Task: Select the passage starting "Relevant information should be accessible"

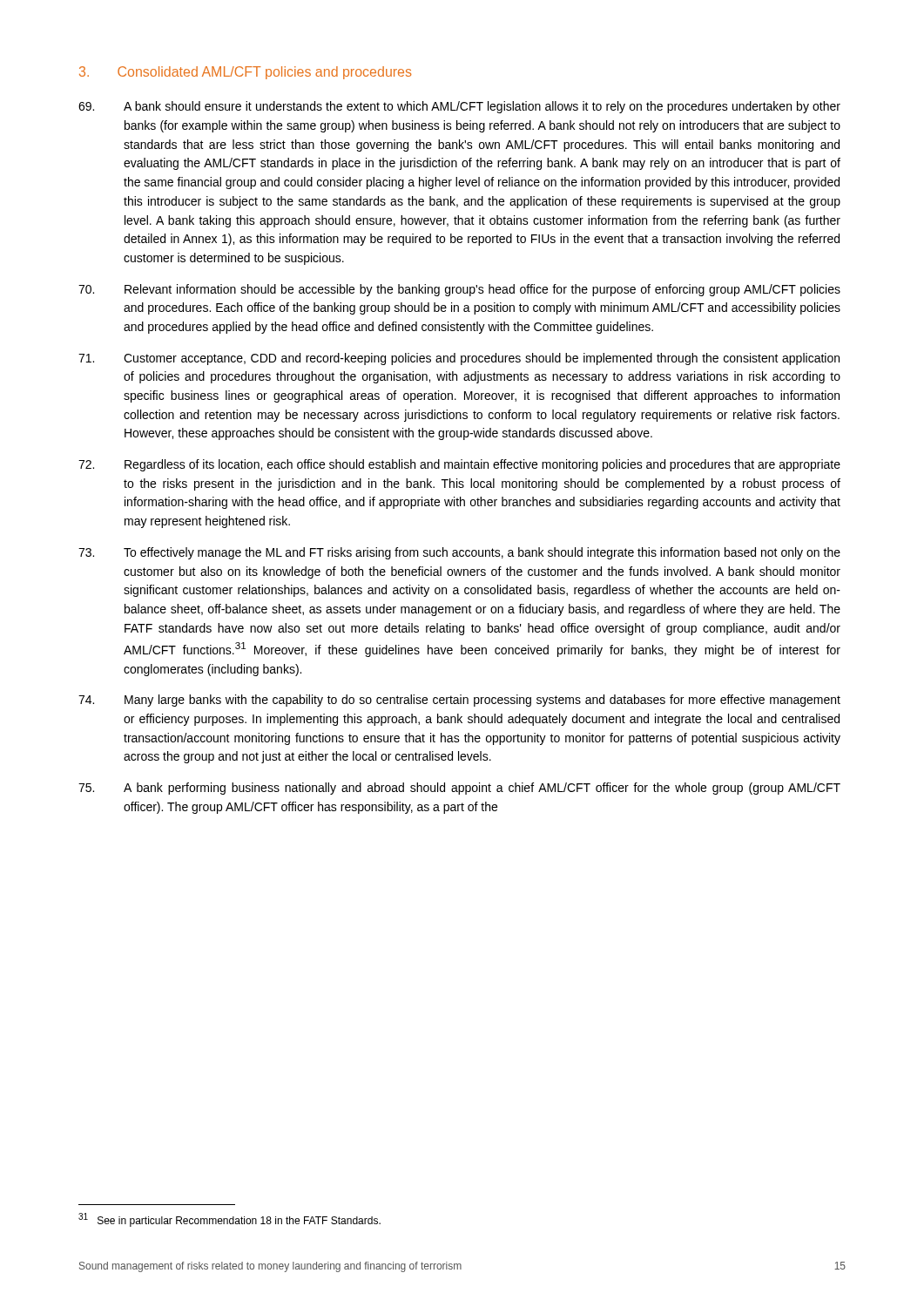Action: pos(459,309)
